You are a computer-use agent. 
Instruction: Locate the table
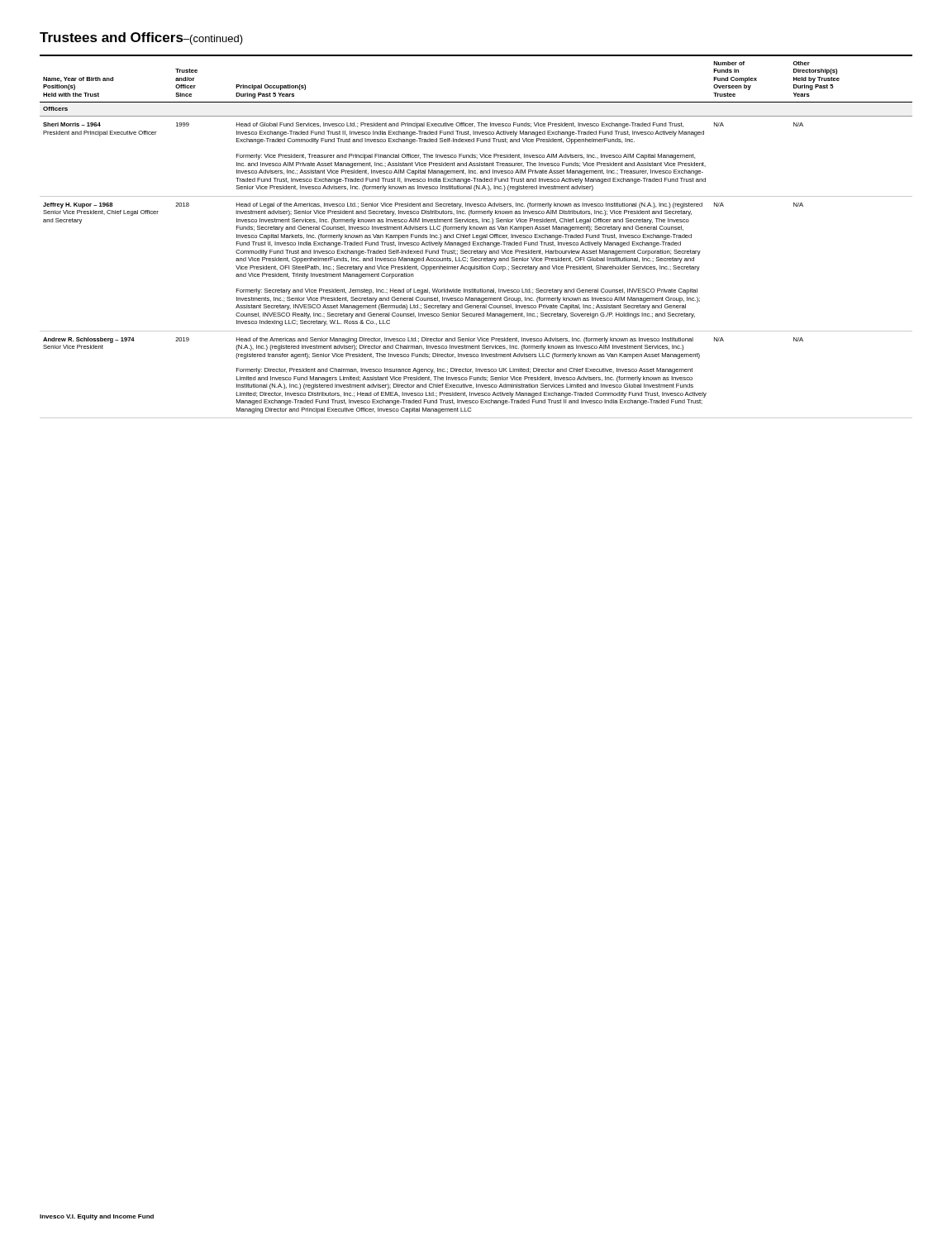(x=476, y=237)
